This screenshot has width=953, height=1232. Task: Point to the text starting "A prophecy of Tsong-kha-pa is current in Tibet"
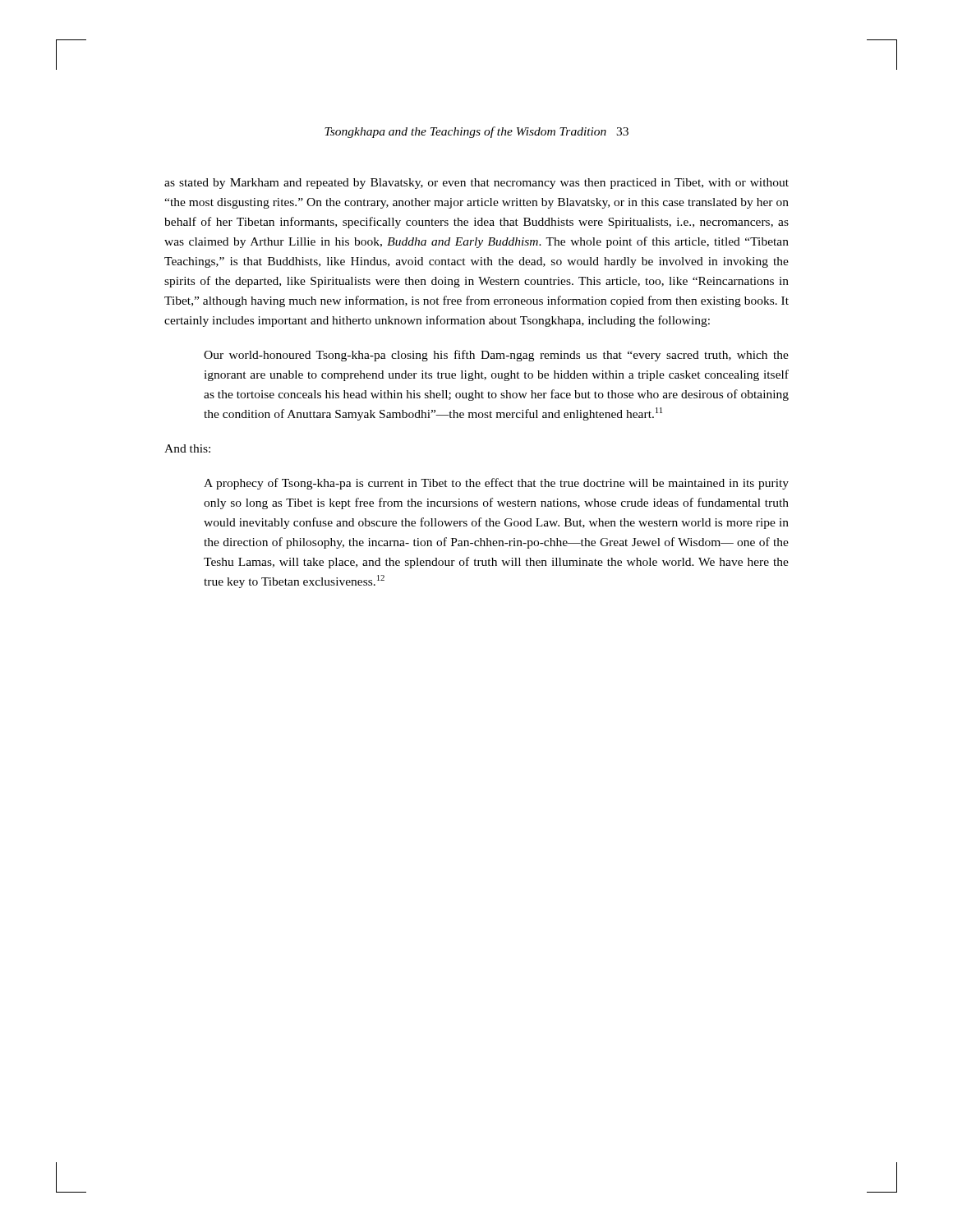coord(496,532)
